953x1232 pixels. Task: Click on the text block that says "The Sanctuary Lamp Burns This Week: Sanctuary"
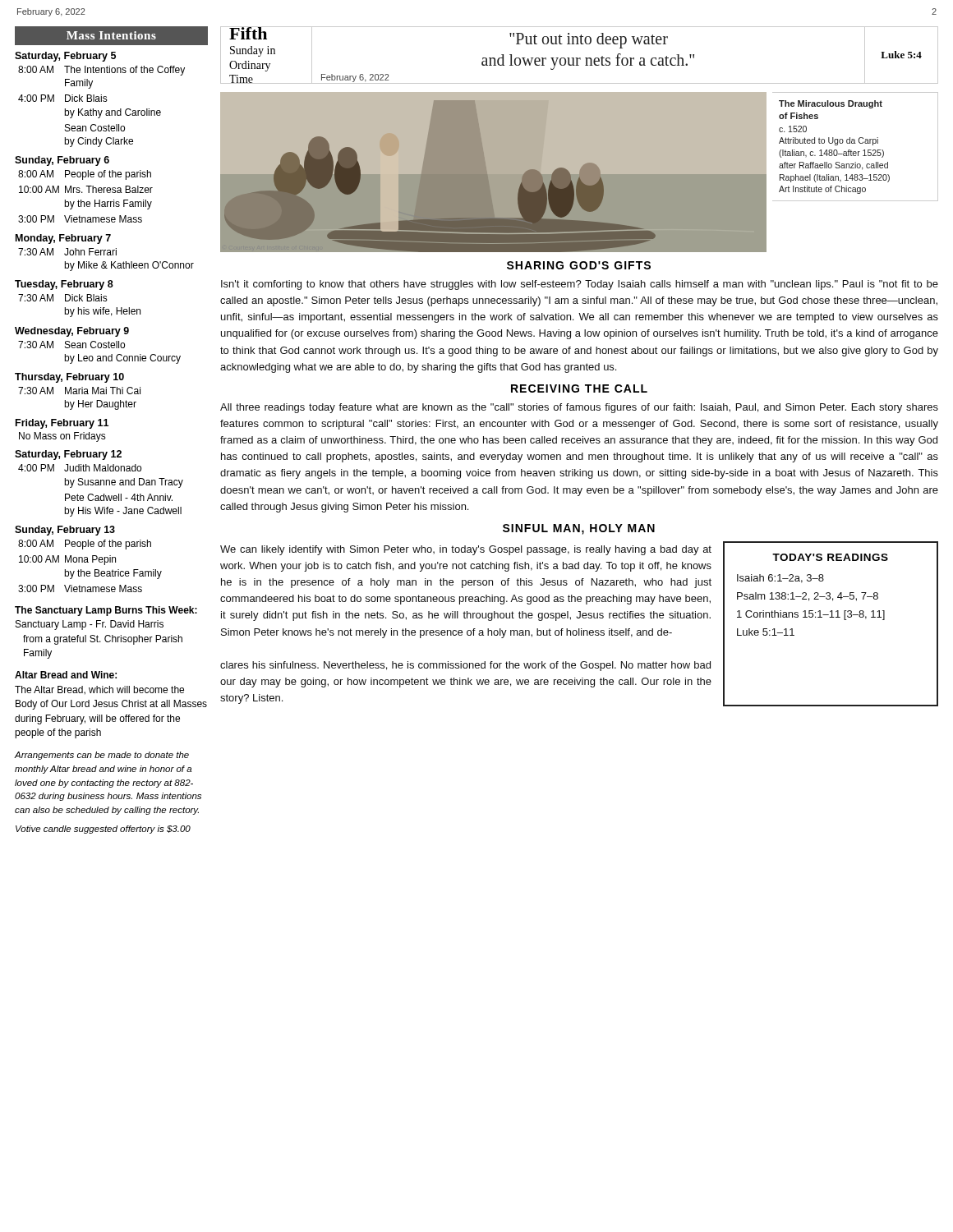106,632
